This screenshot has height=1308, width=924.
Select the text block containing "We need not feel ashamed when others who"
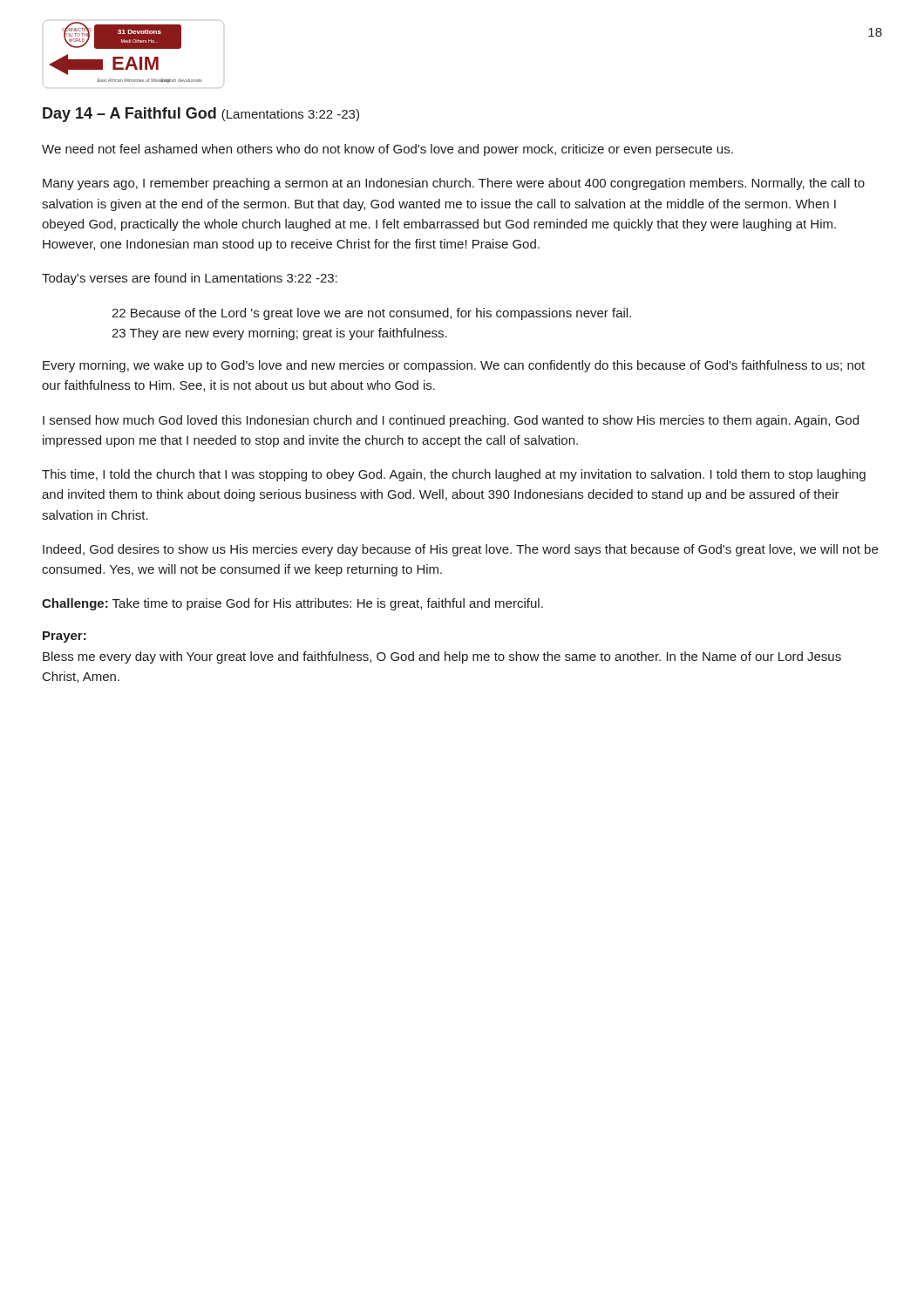point(388,149)
